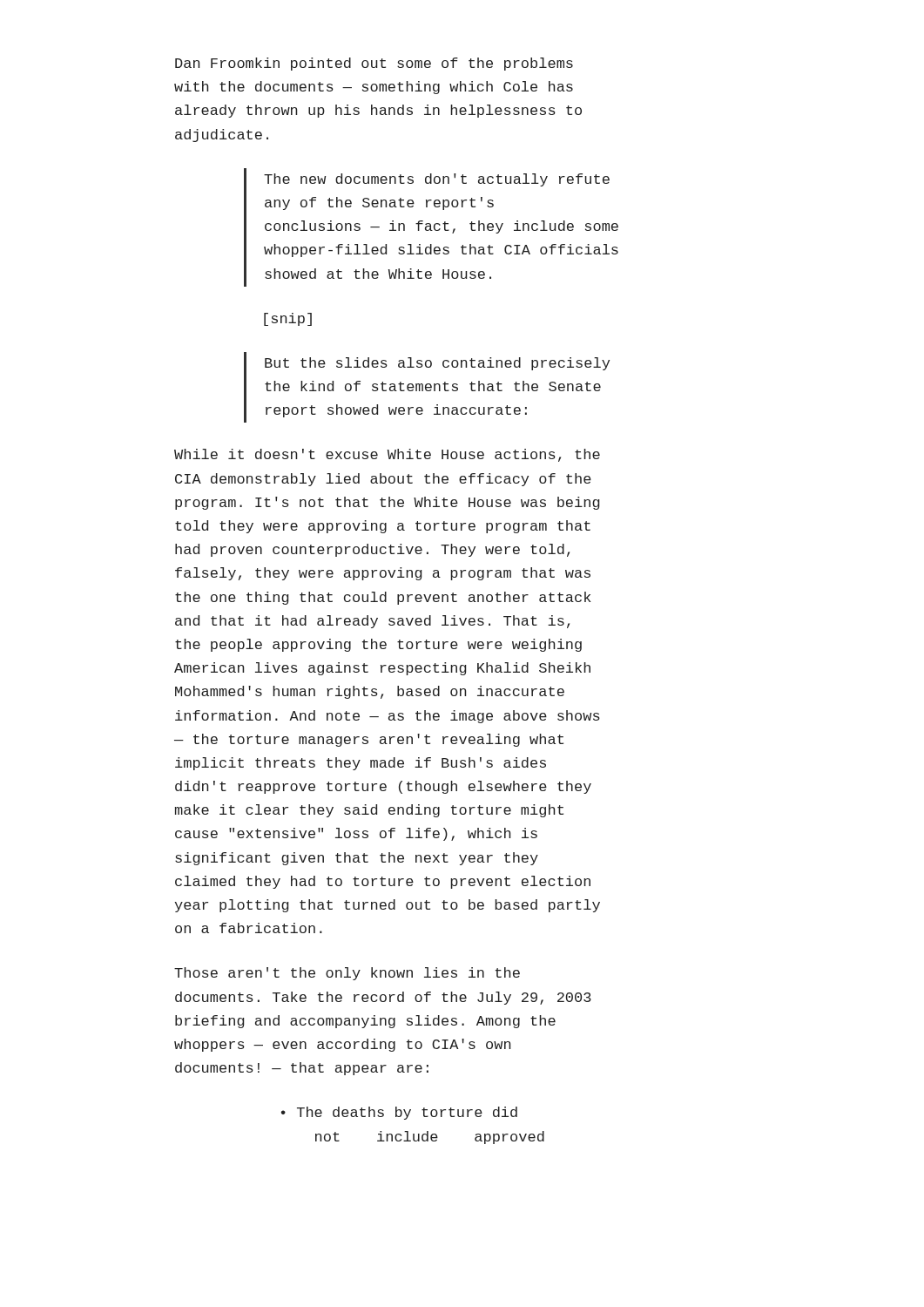Click on the passage starting "• The deaths by"

tap(399, 1113)
